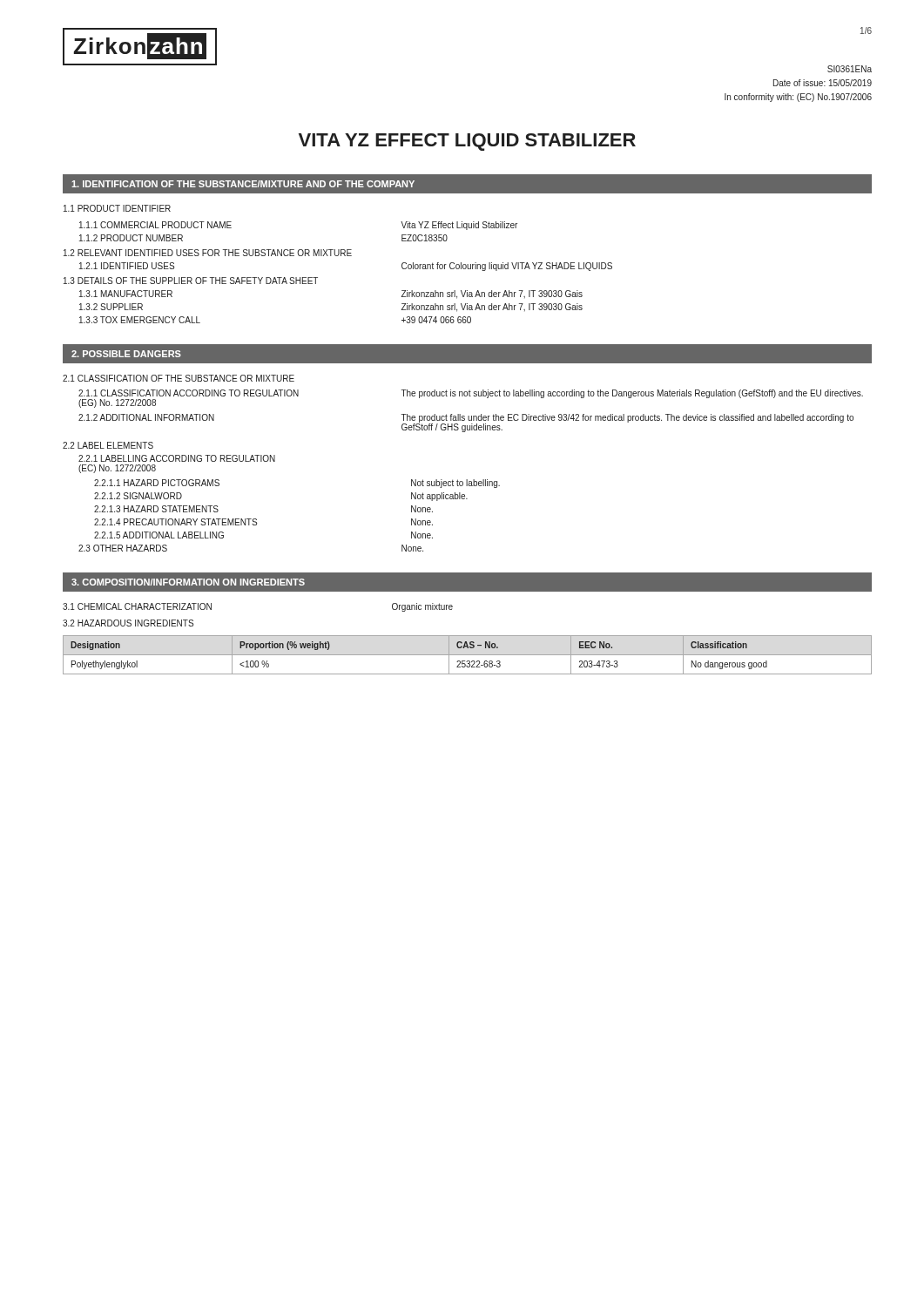Where is the section header that starts "1. IDENTIFICATION OF THE SUBSTANCE/MIXTURE AND OF"?
The image size is (924, 1307).
(243, 184)
